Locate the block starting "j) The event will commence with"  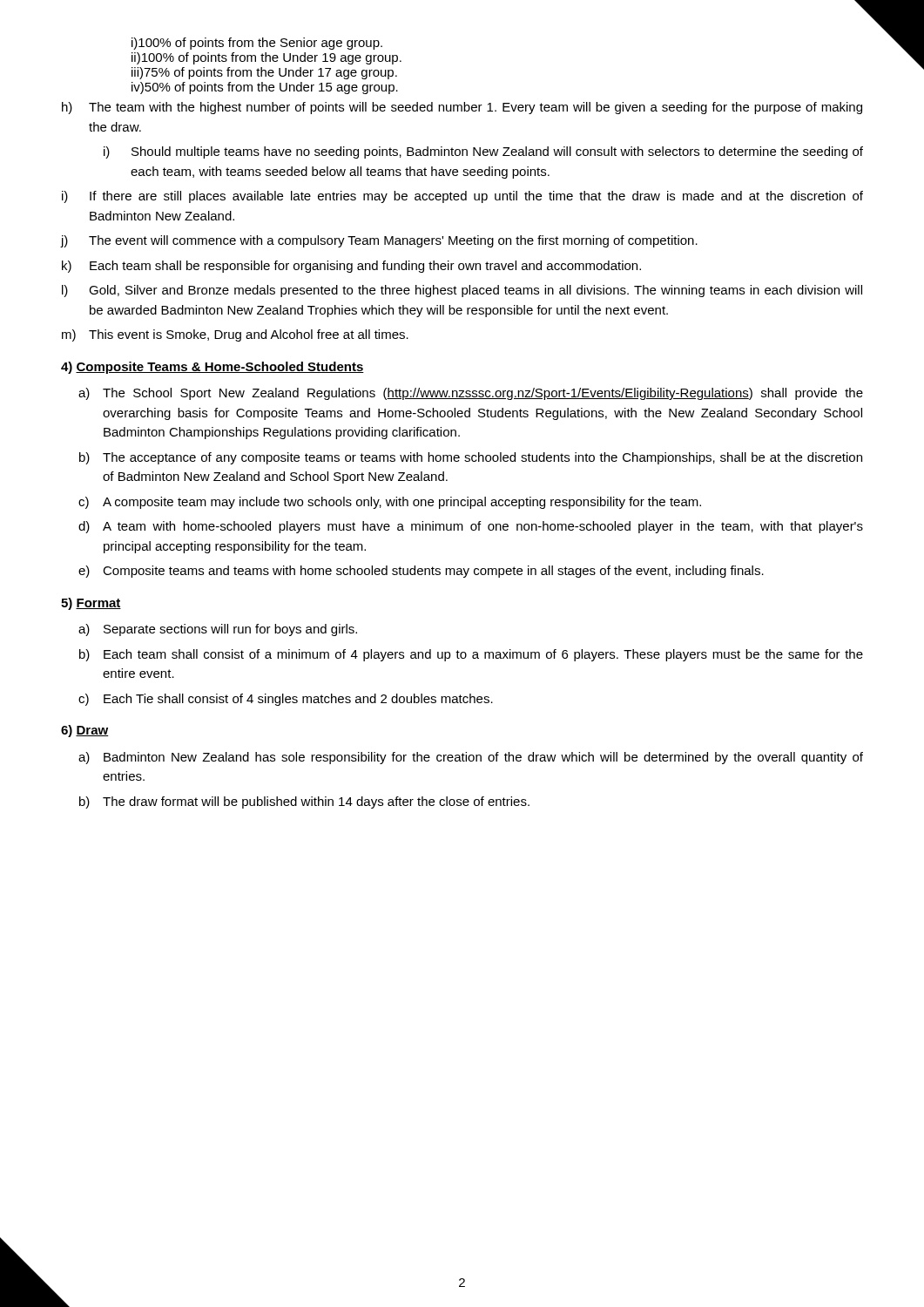click(380, 241)
